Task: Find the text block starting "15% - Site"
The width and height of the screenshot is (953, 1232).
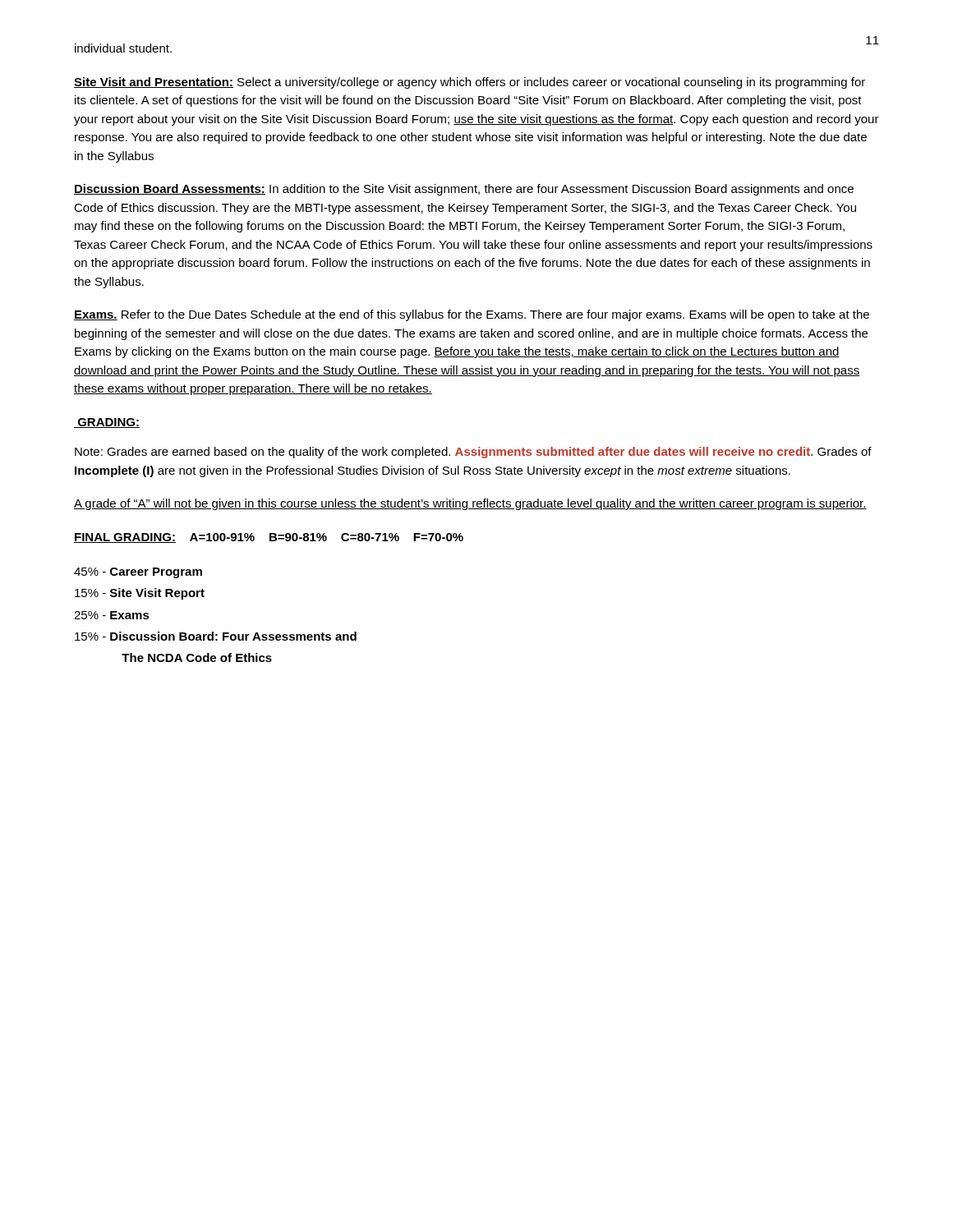Action: [x=139, y=593]
